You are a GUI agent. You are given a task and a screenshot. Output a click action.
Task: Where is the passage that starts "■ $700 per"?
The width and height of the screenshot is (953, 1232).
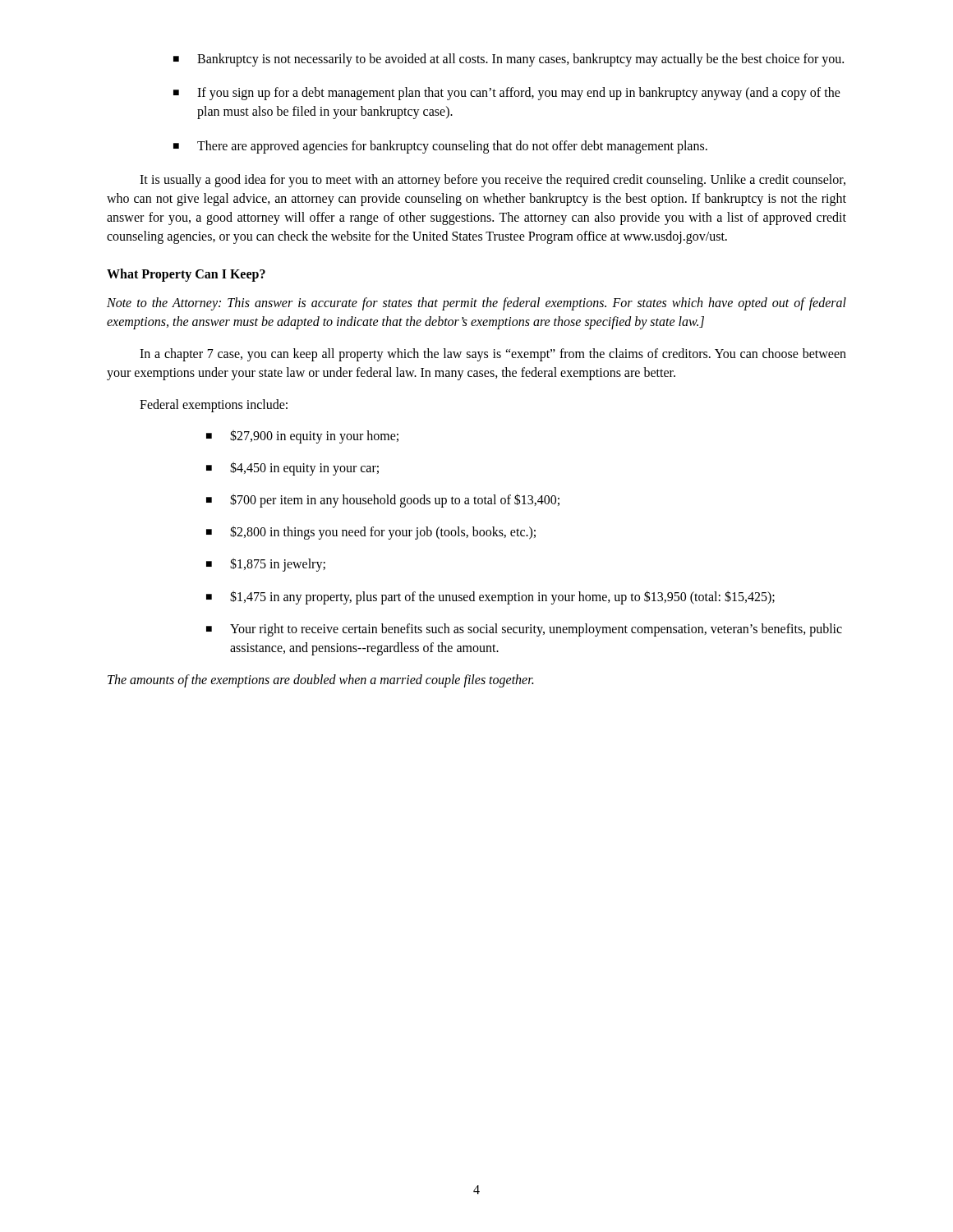point(526,500)
